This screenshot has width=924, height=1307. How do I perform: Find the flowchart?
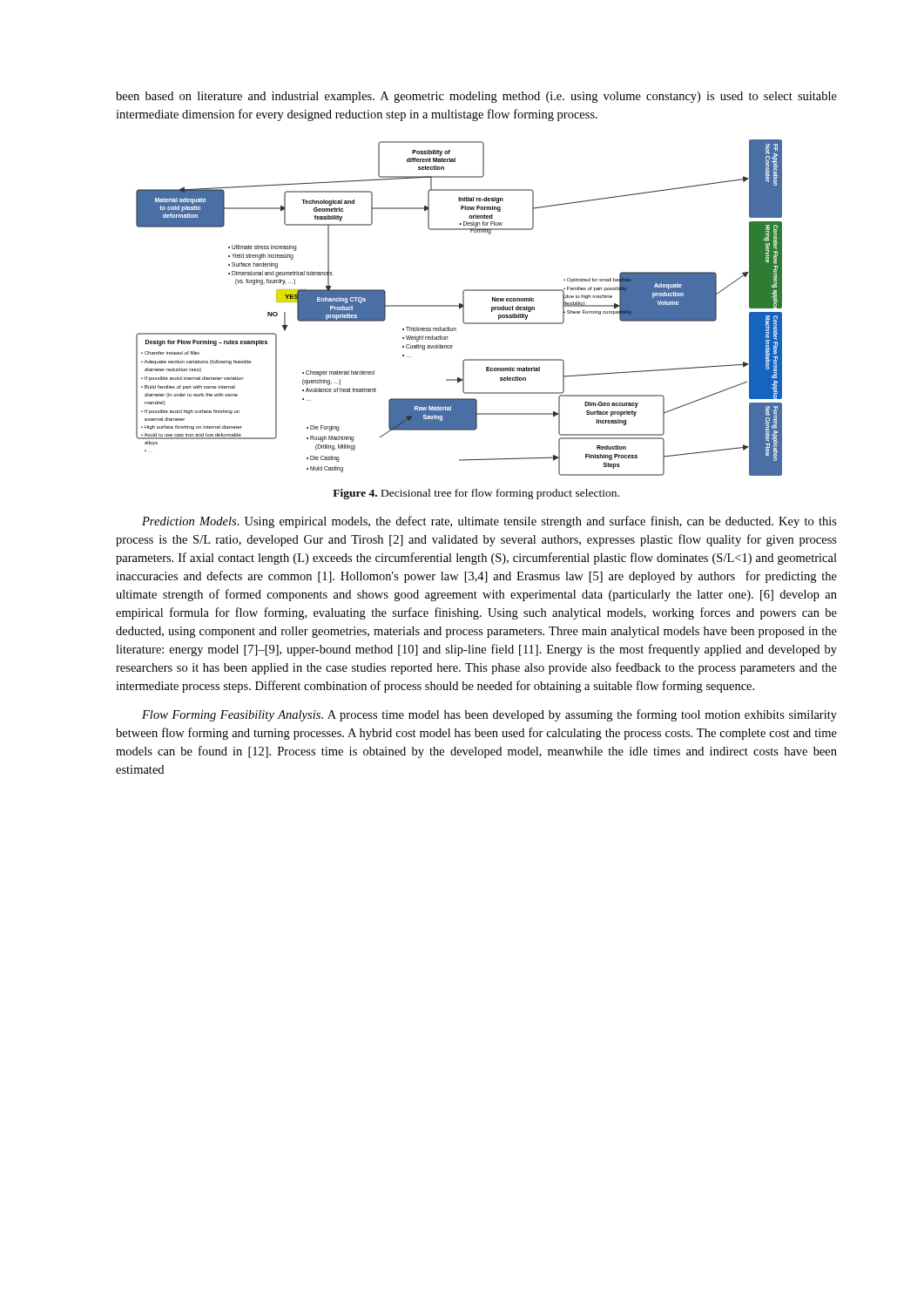(476, 309)
